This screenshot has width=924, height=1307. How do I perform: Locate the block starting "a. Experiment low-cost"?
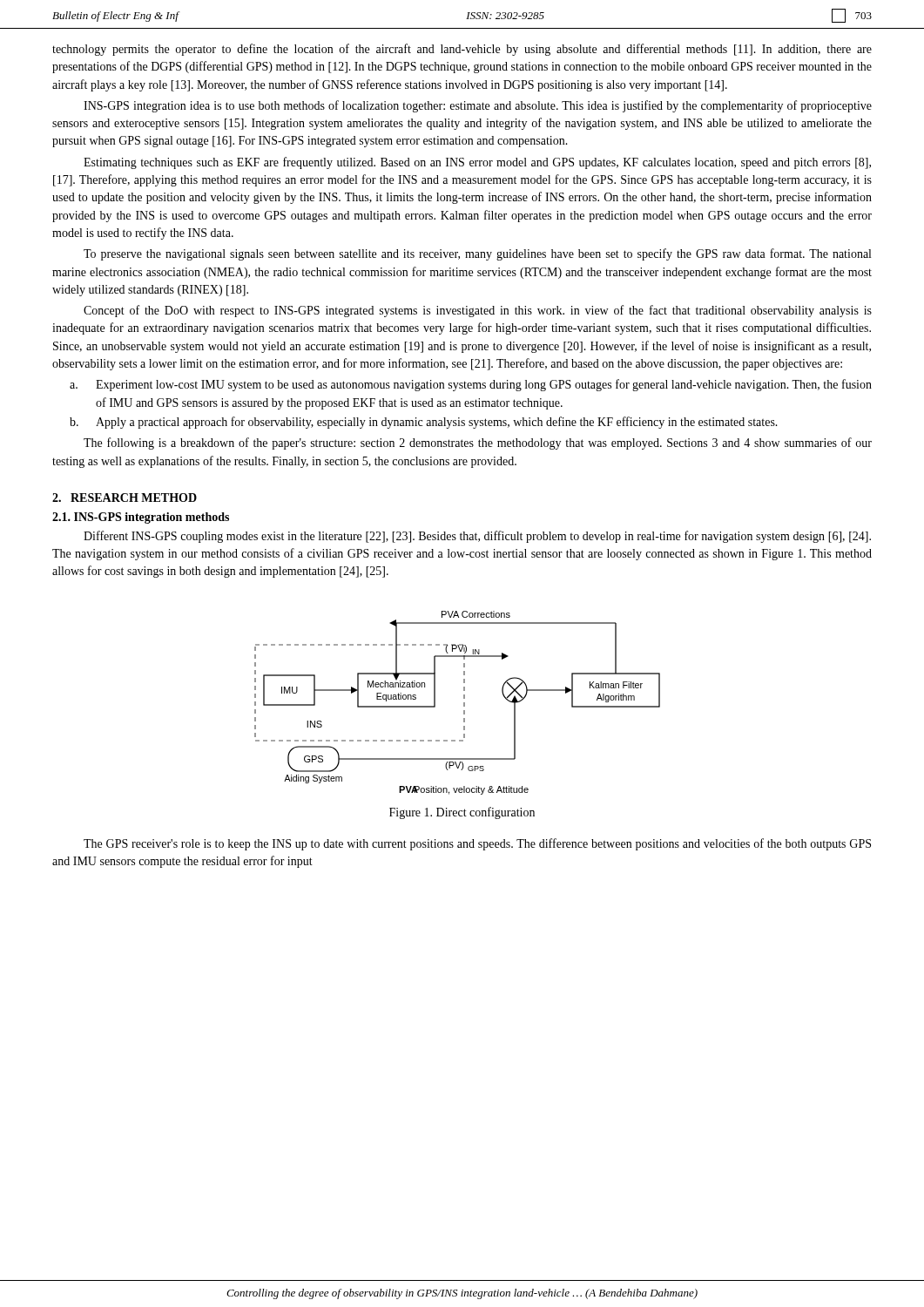pos(471,394)
